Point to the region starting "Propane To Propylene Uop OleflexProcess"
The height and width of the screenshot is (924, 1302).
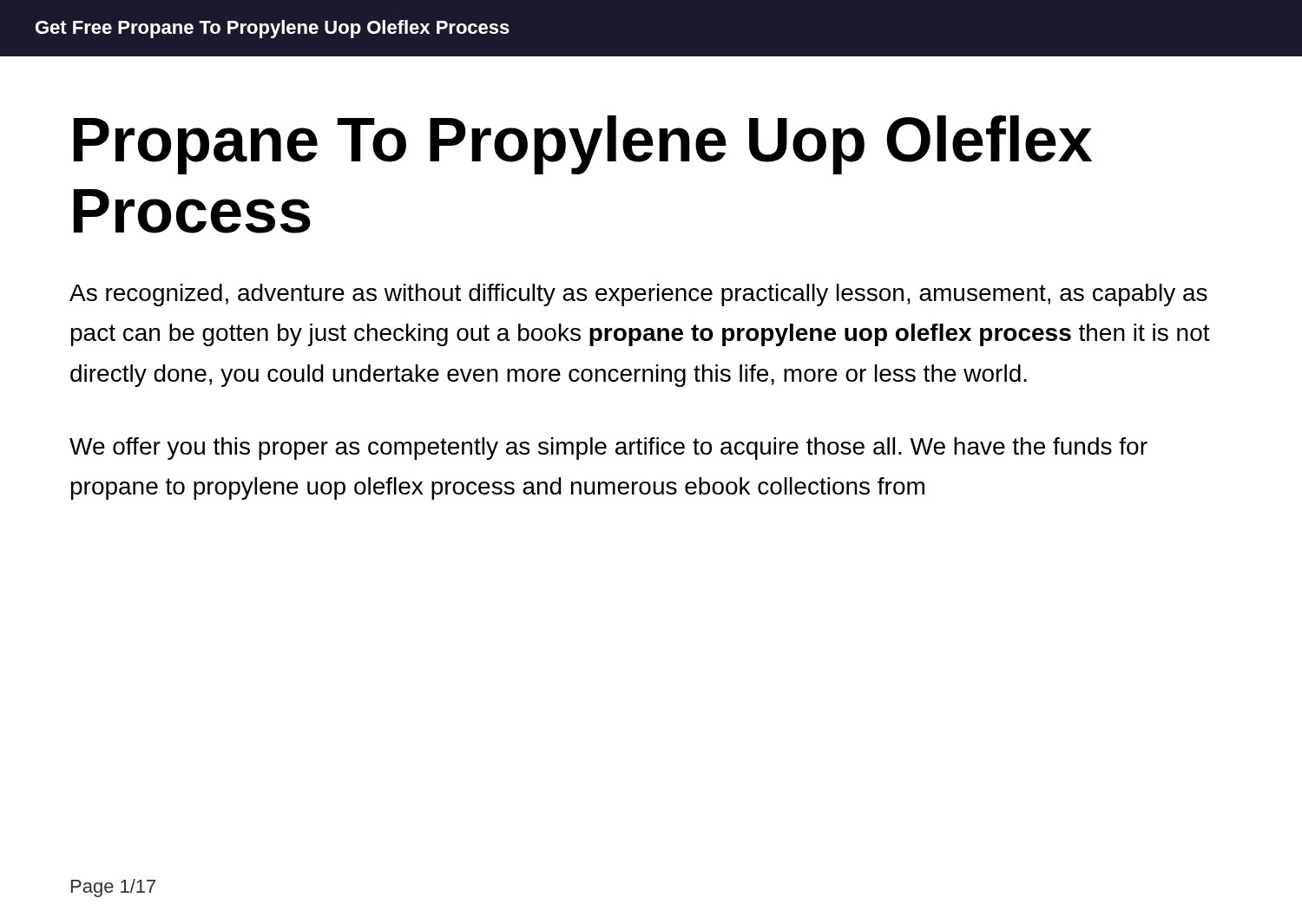(651, 176)
